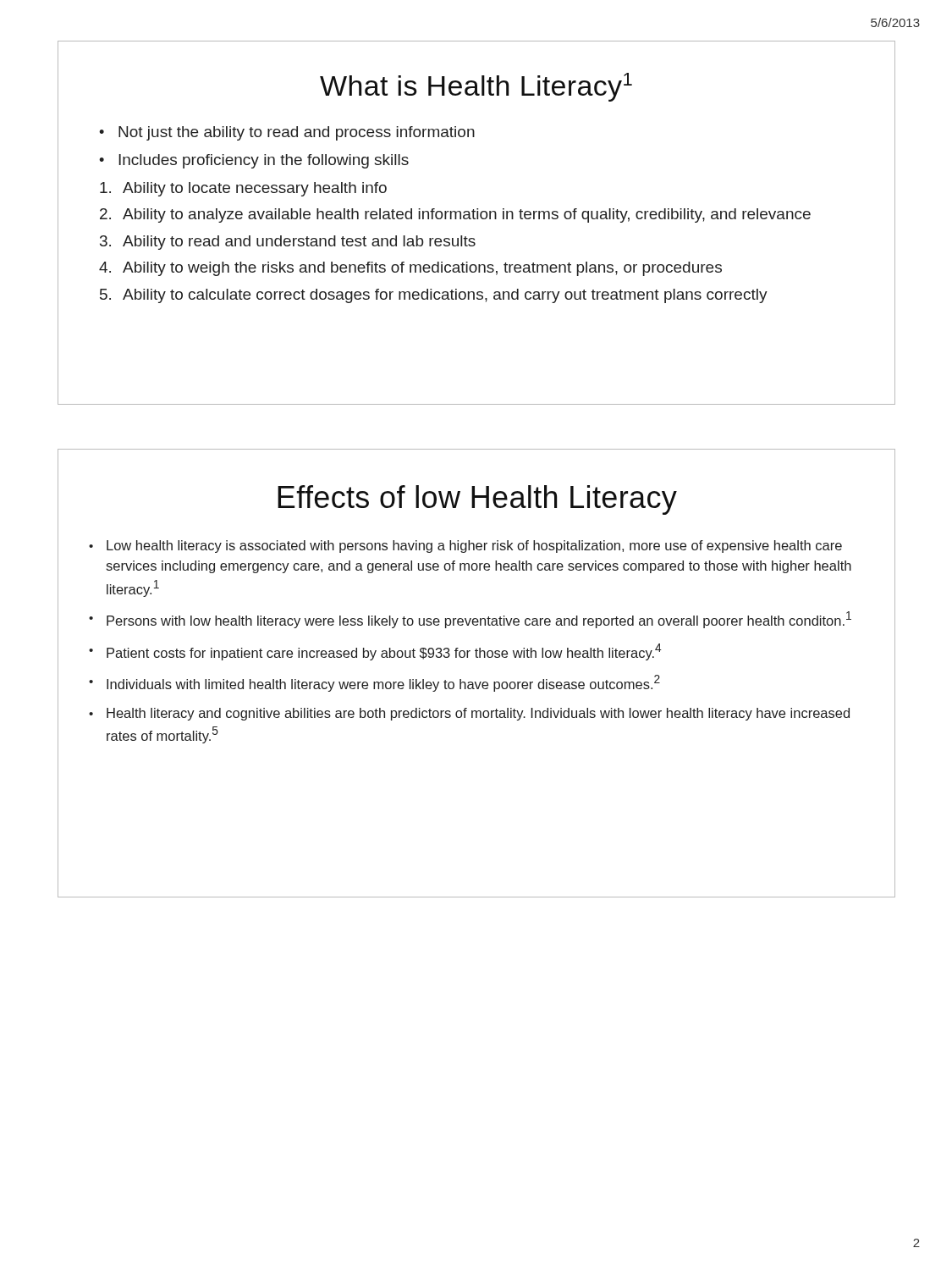This screenshot has width=952, height=1270.
Task: Find the text starting "4. Ability to weigh the"
Action: pos(497,268)
